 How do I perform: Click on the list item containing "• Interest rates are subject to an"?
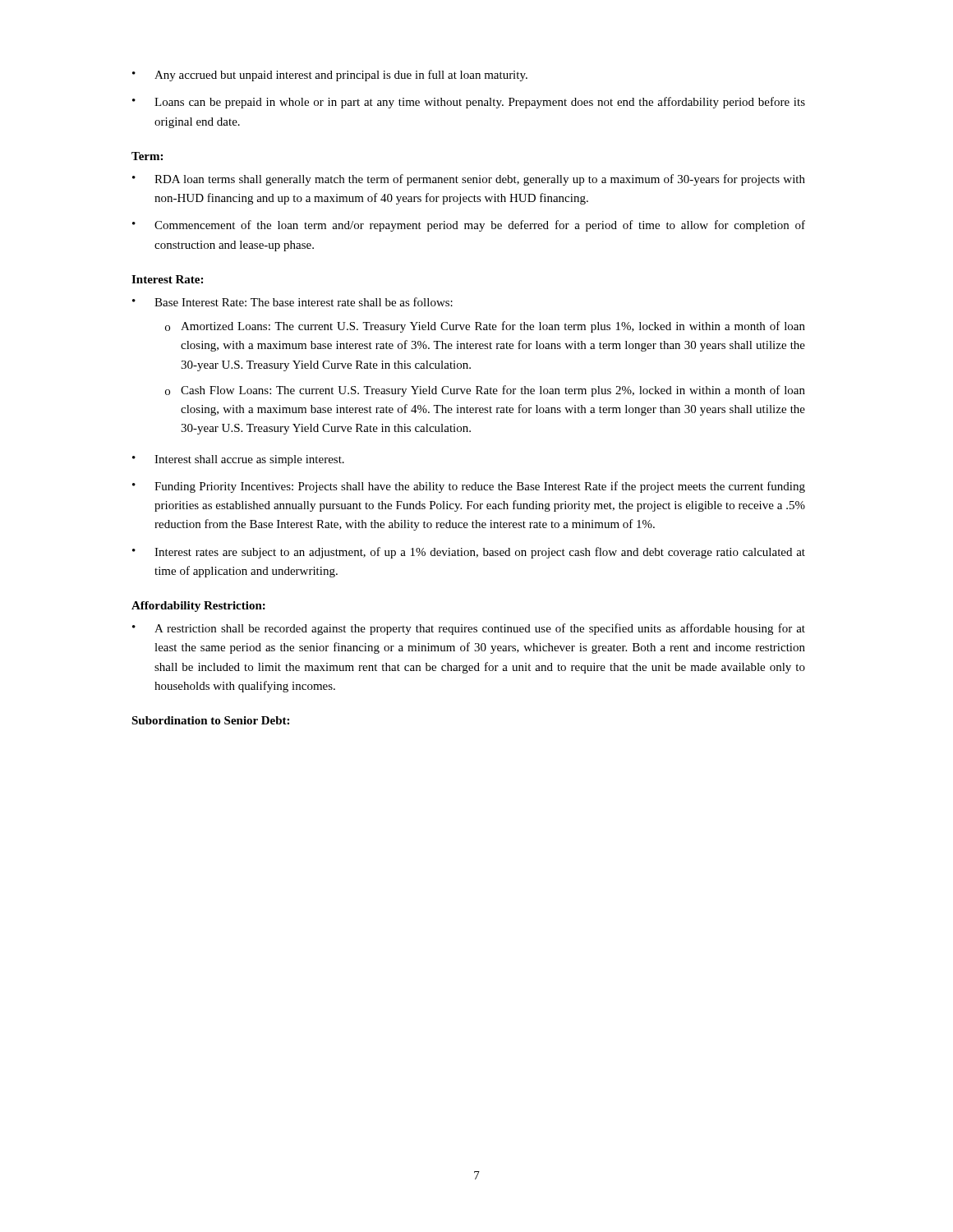(x=468, y=562)
